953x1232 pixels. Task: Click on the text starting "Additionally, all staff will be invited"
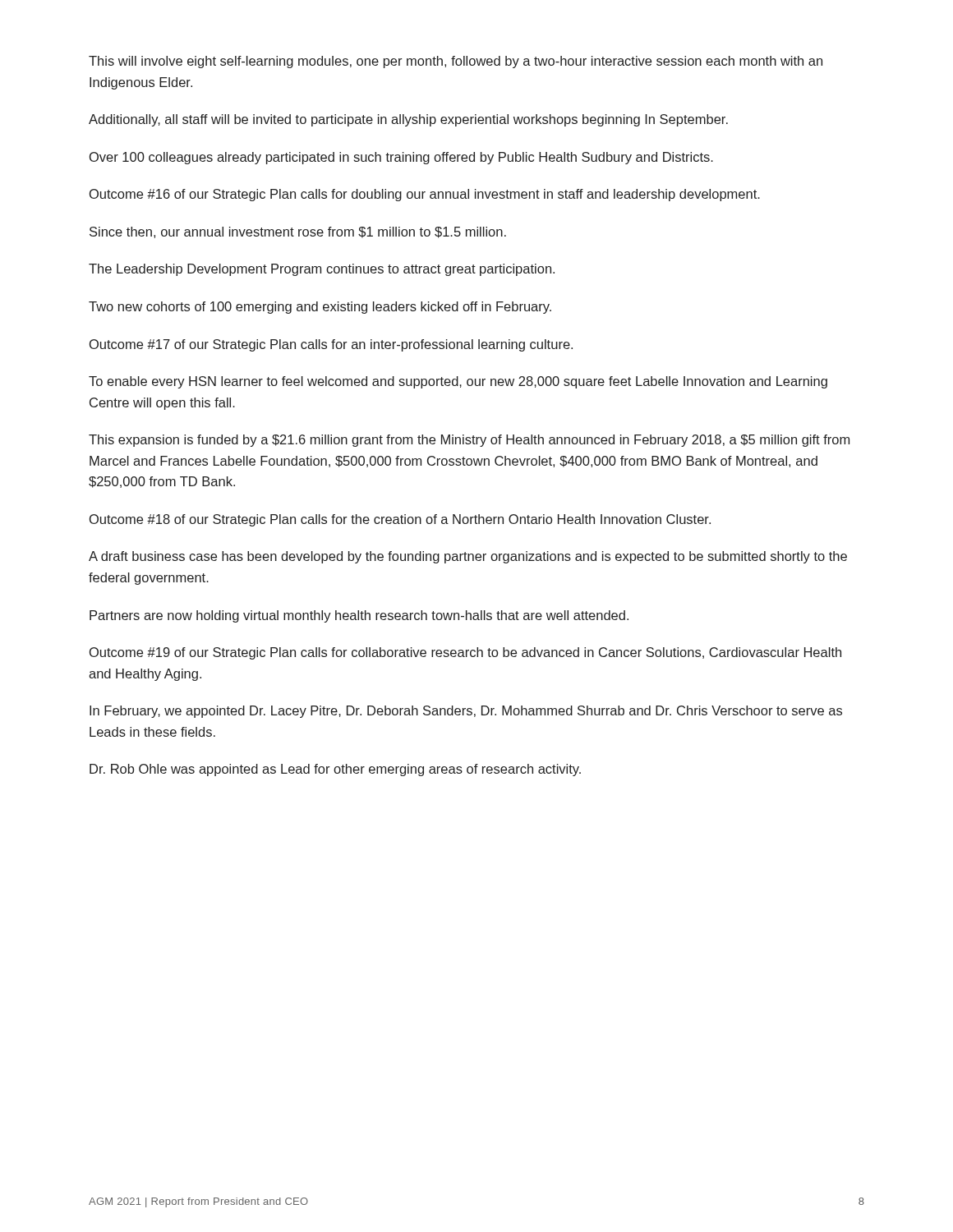pyautogui.click(x=409, y=119)
